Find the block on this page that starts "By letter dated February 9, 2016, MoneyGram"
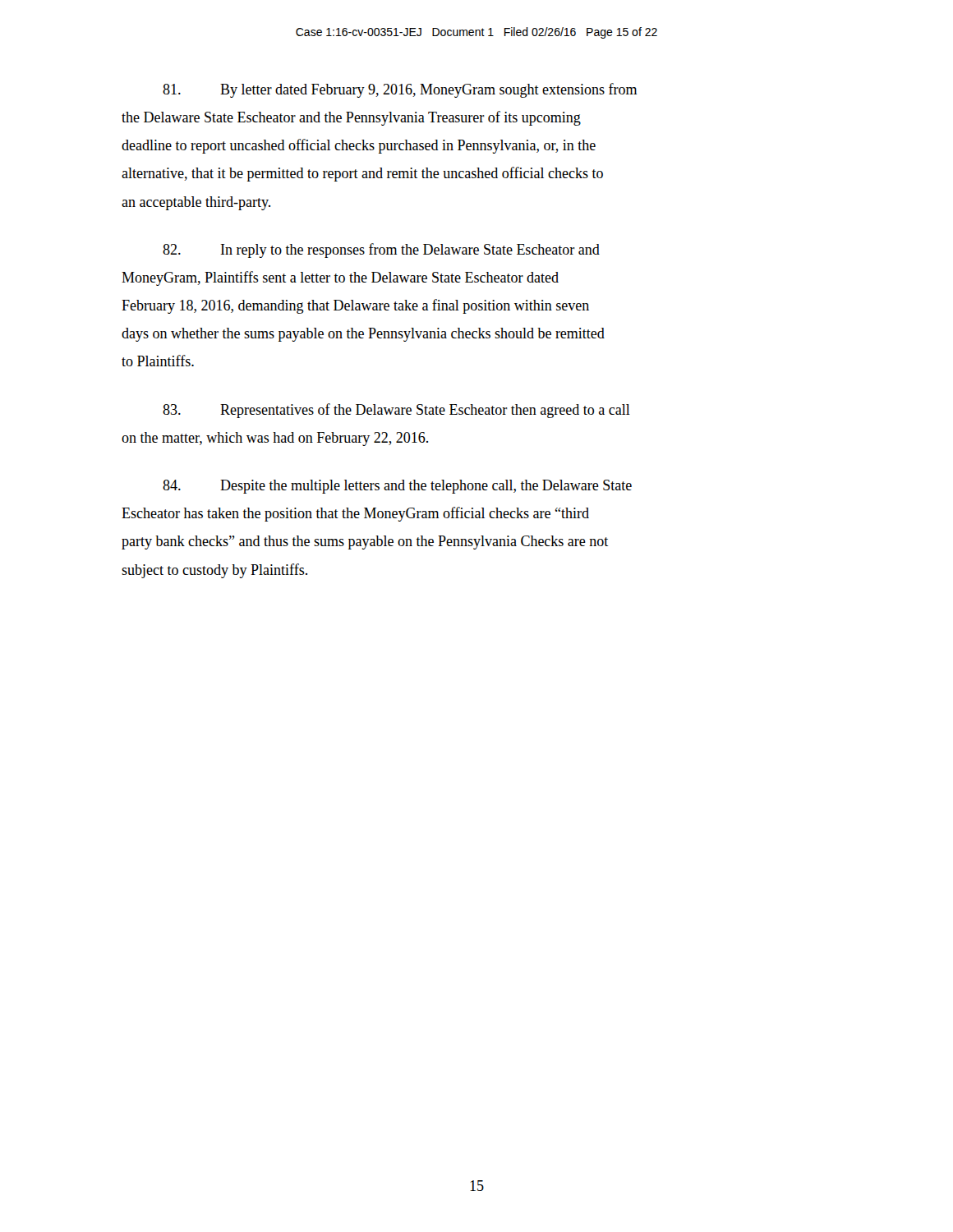 pyautogui.click(x=476, y=146)
